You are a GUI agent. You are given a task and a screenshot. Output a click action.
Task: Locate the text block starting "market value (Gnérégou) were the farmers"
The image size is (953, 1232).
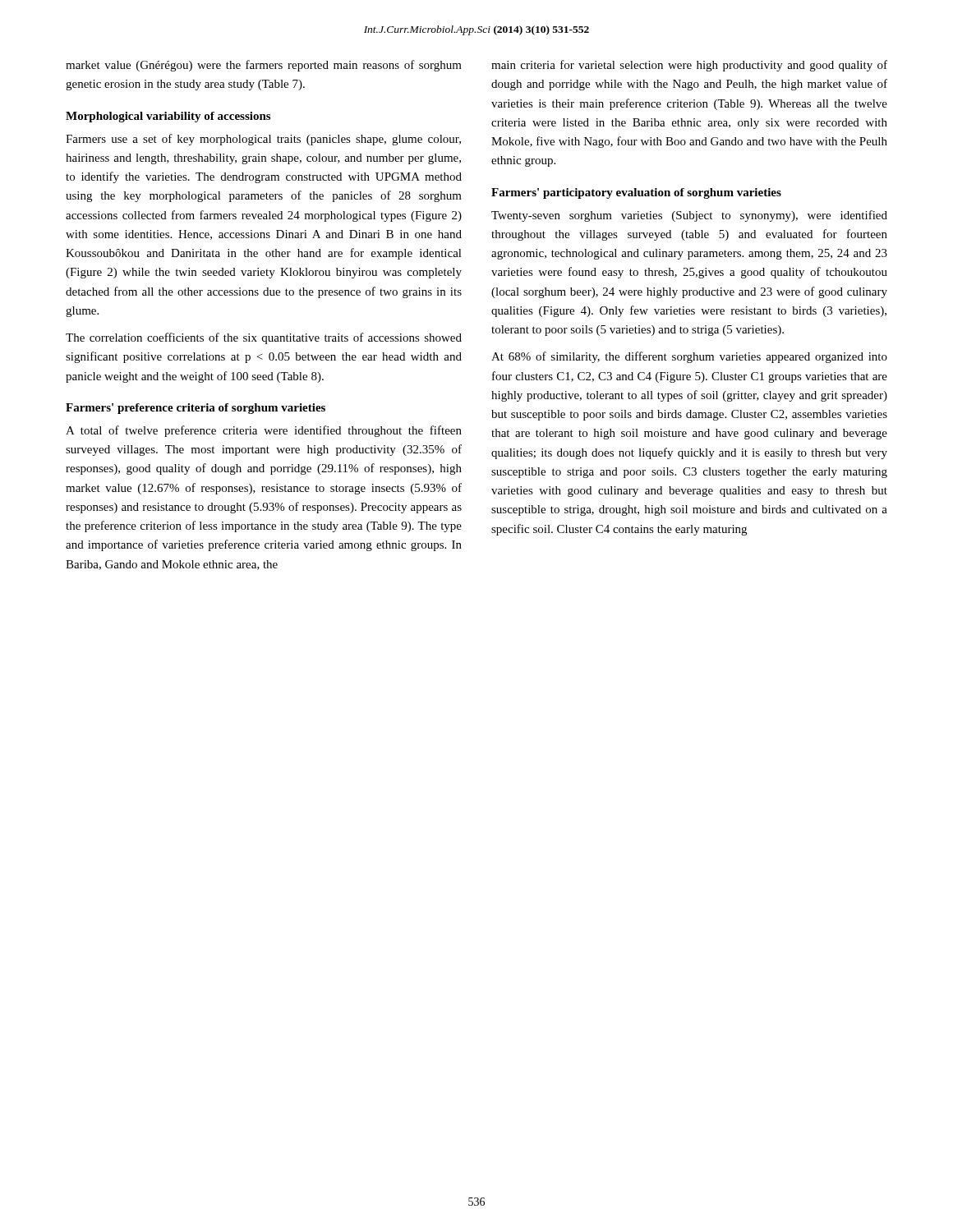264,75
